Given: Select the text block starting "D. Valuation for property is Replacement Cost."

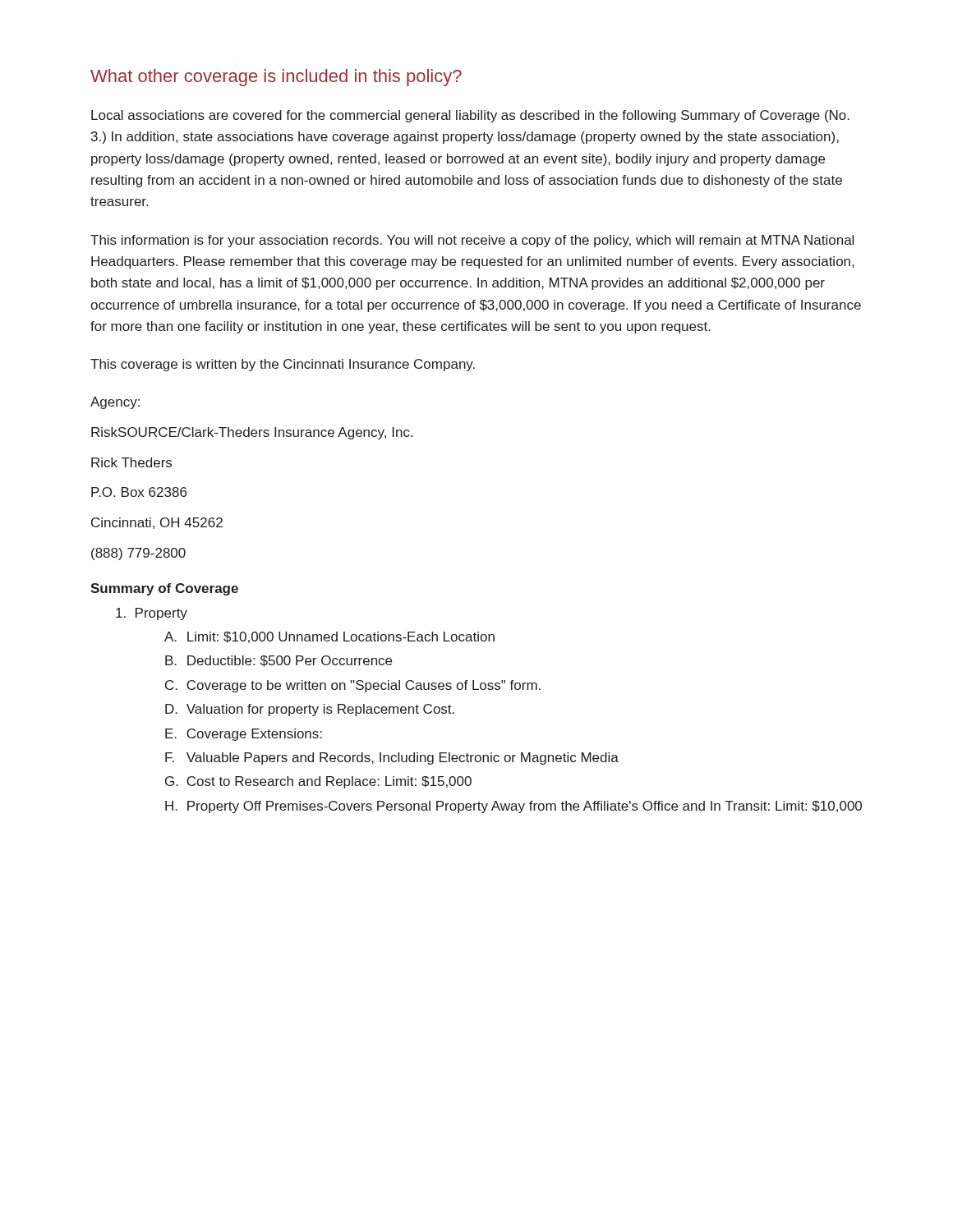Looking at the screenshot, I should 310,710.
